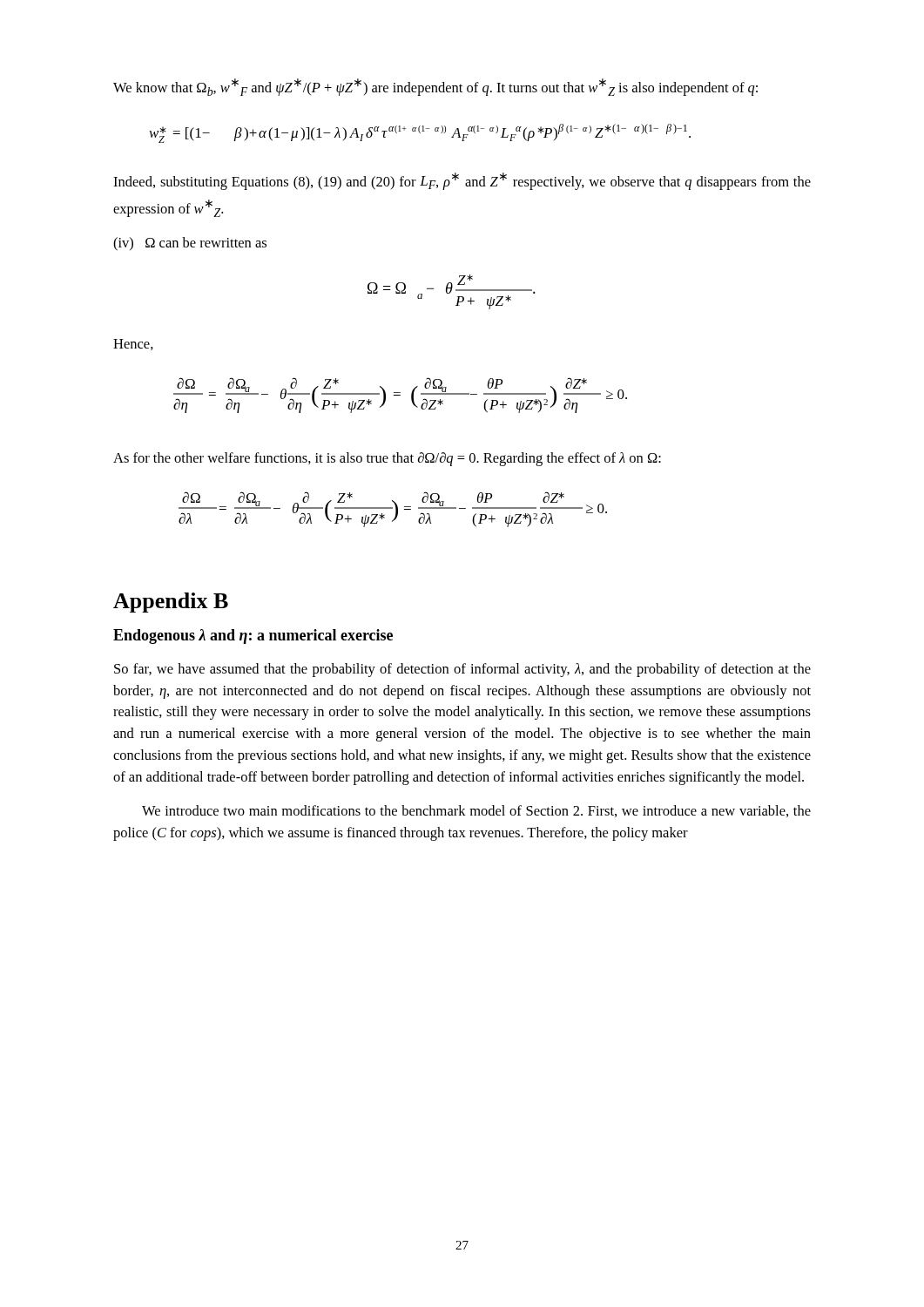Image resolution: width=924 pixels, height=1307 pixels.
Task: Locate the formula that opens with "Ω = Ω a"
Action: [462, 289]
